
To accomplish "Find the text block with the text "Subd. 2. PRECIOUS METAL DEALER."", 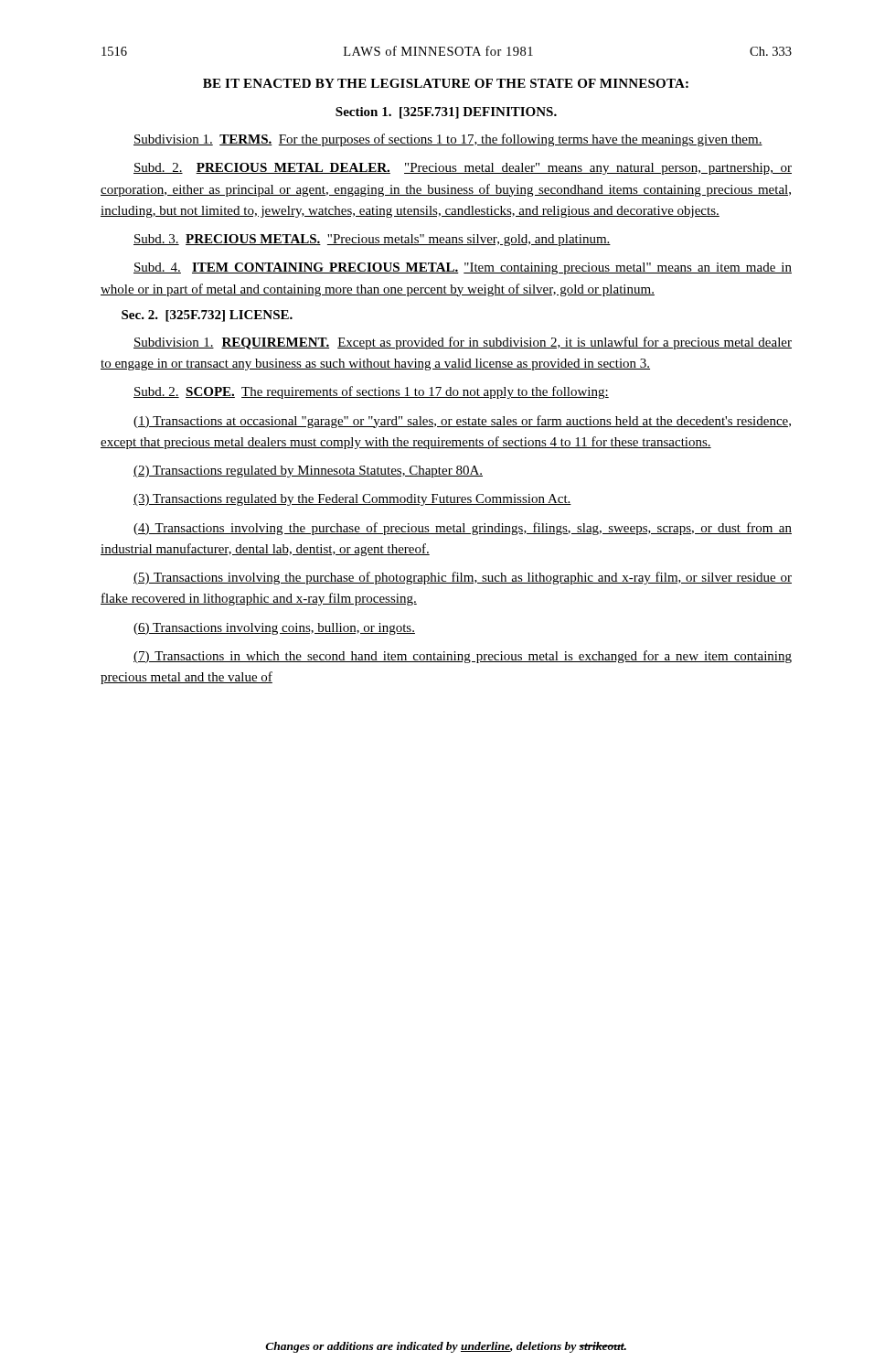I will [x=446, y=189].
